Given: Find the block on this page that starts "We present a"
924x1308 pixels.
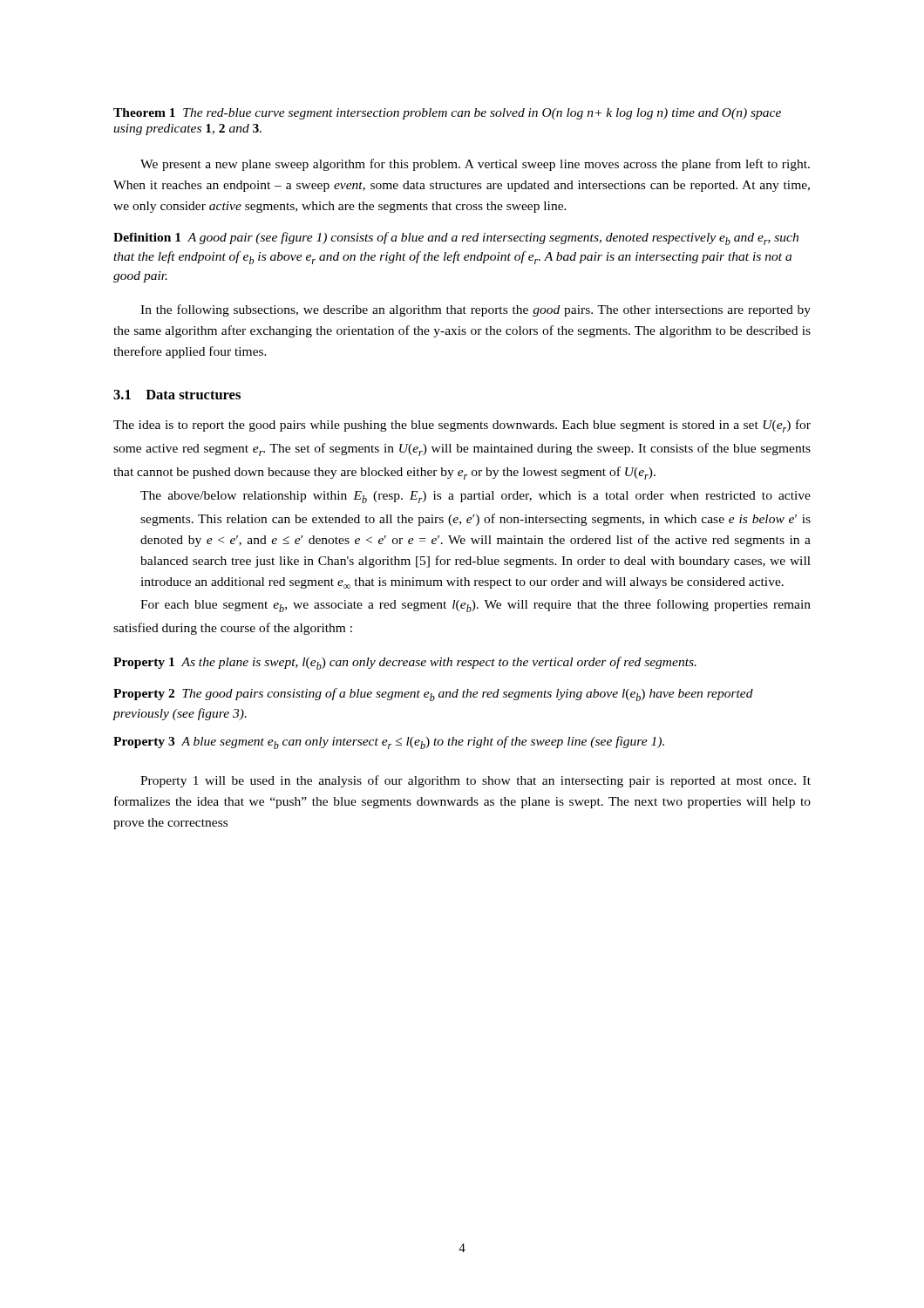Looking at the screenshot, I should click(462, 185).
